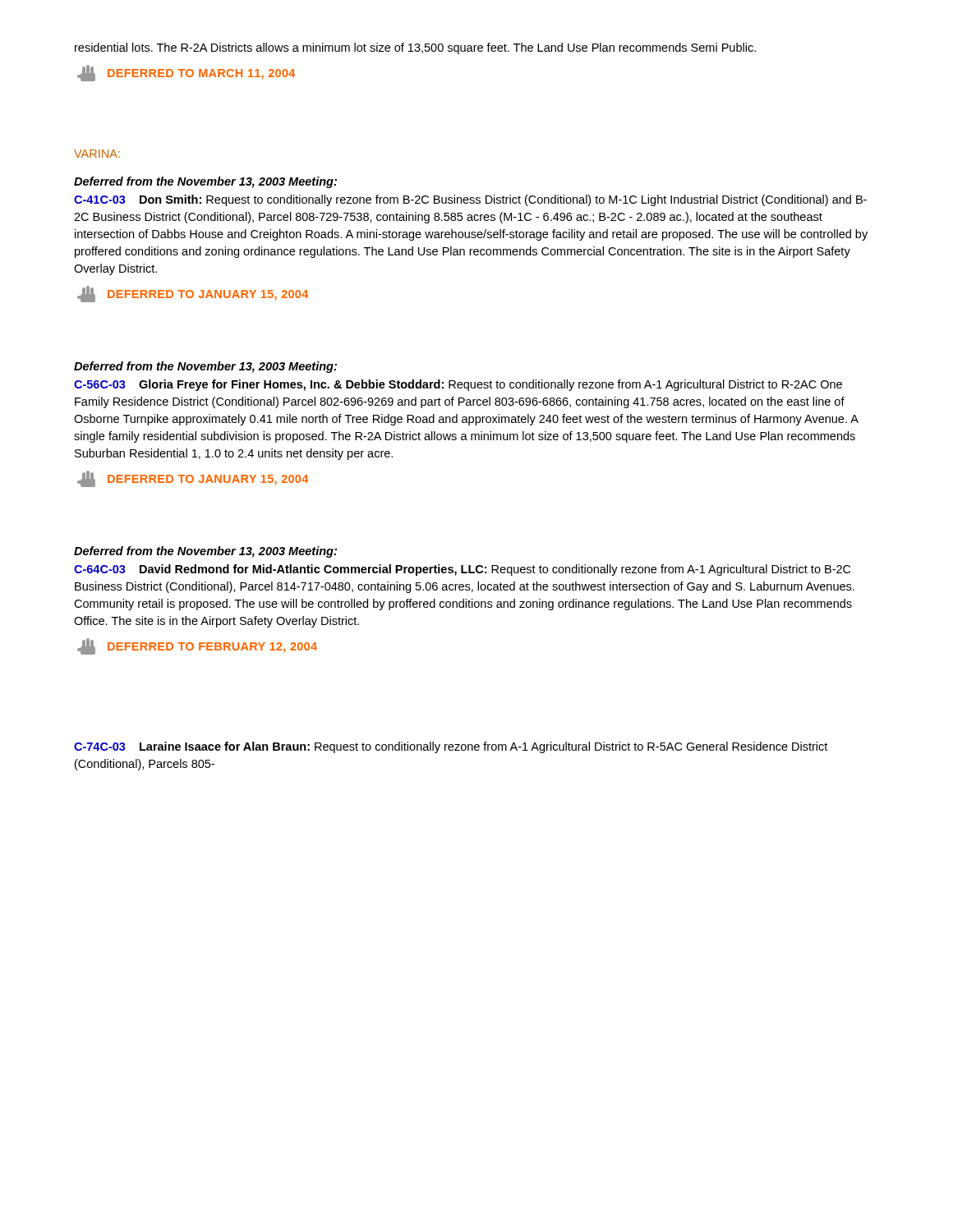Find the text containing "DEFERRED TO FEBRUARY 12, 2004"

[x=196, y=647]
